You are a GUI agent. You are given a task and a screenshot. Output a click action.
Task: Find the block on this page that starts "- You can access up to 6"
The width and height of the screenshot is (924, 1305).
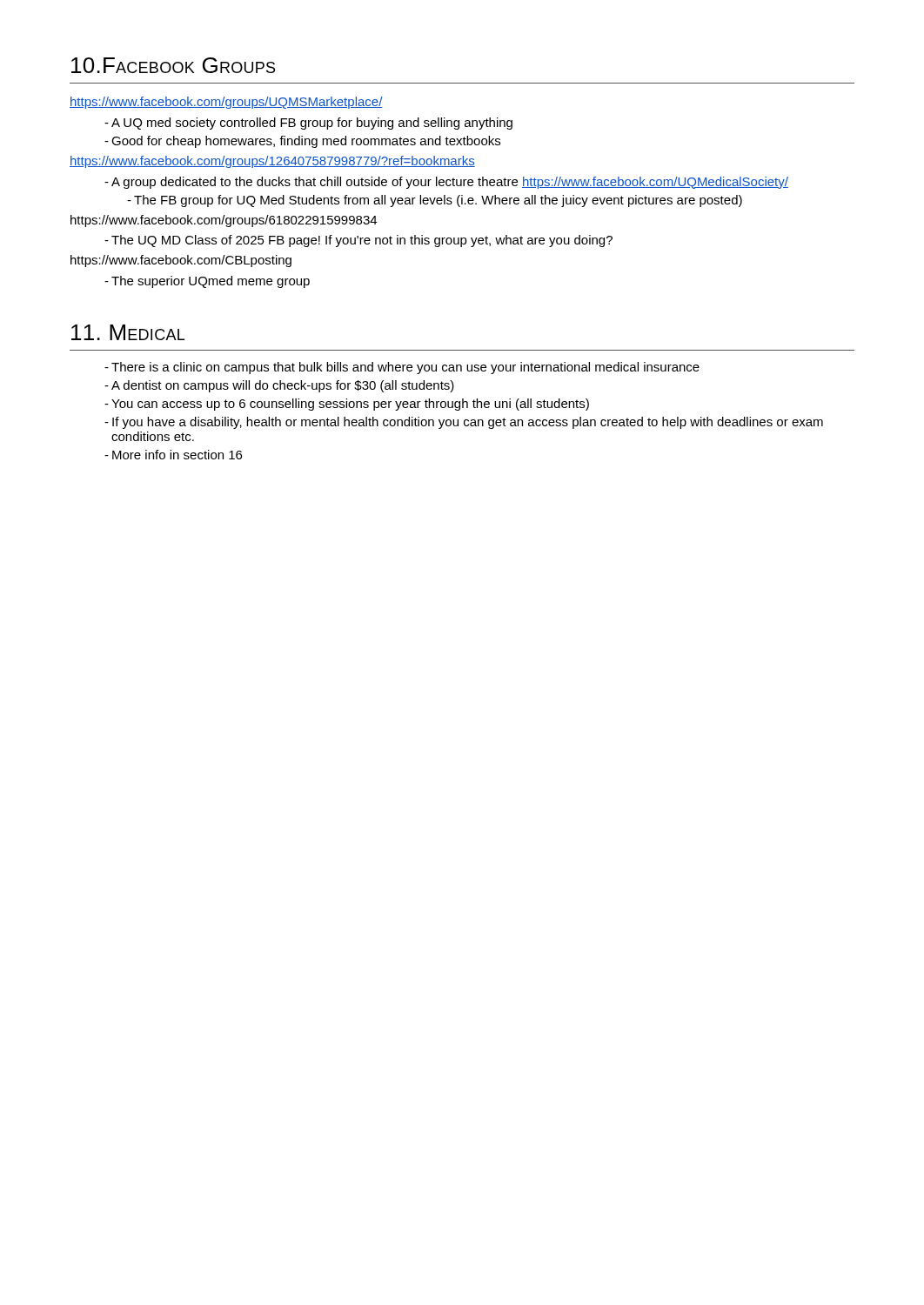tap(471, 403)
